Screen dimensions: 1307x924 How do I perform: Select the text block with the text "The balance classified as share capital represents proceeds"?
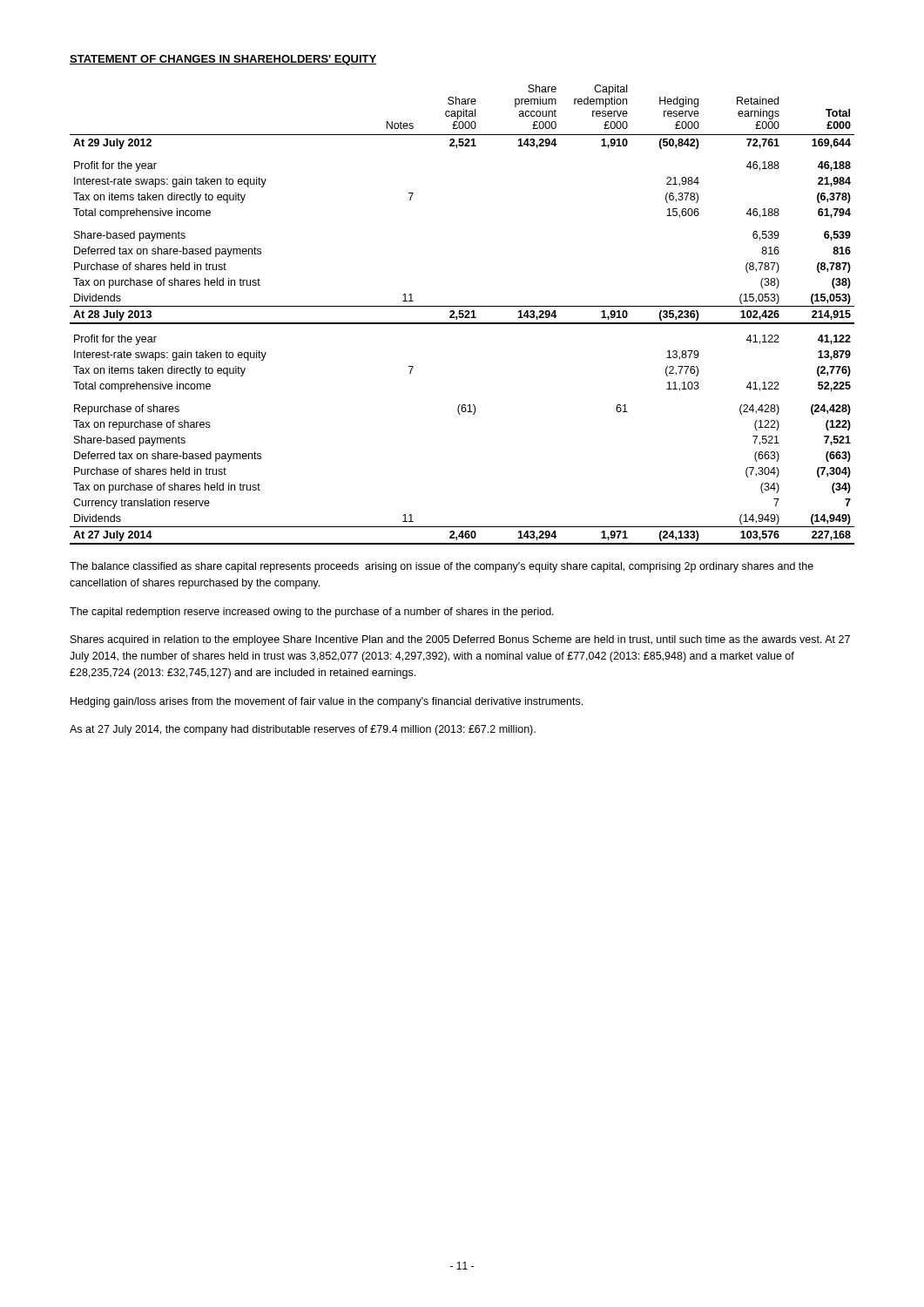click(x=442, y=575)
